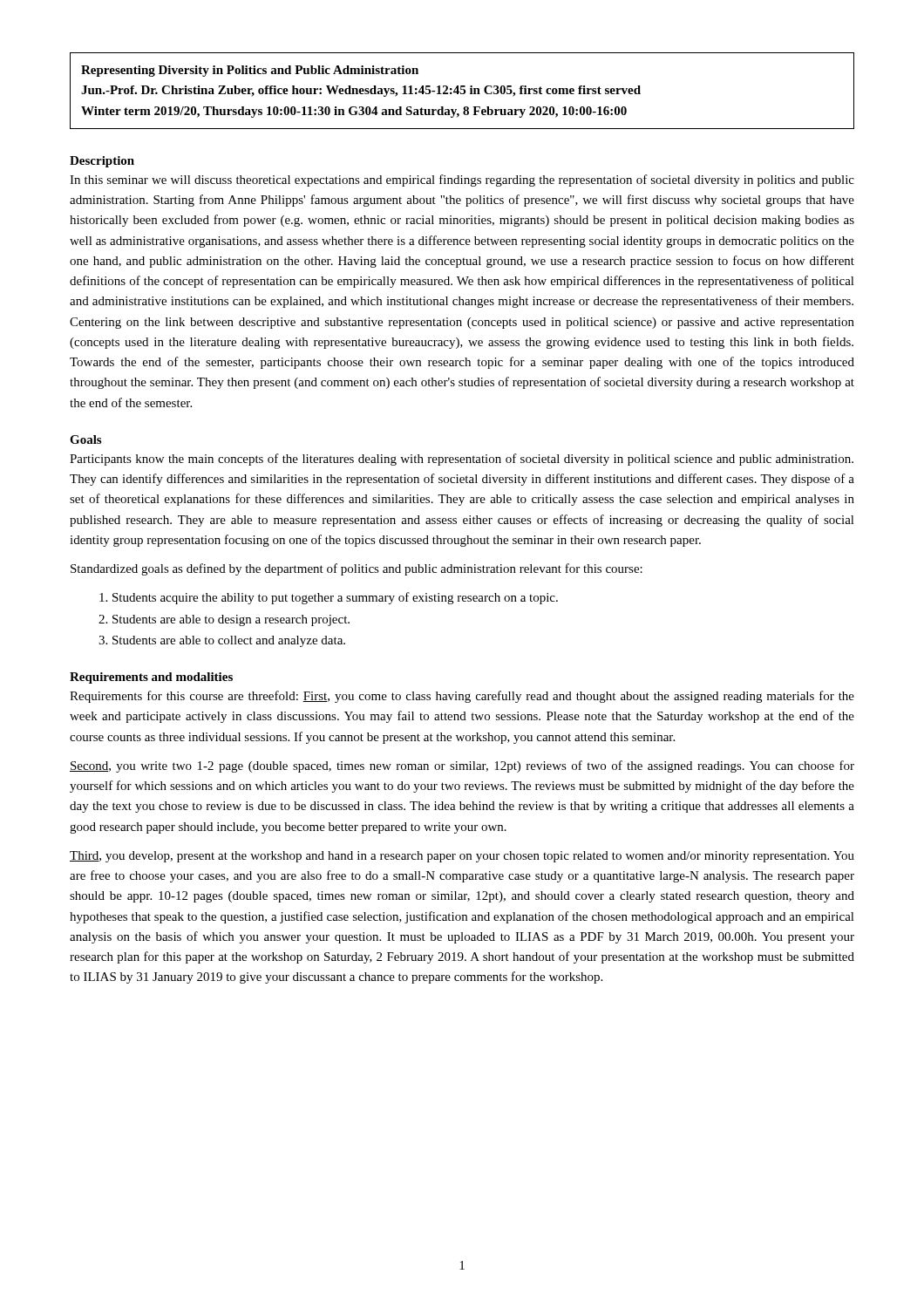Navigate to the passage starting "Standardized goals as defined"
This screenshot has height=1308, width=924.
356,569
